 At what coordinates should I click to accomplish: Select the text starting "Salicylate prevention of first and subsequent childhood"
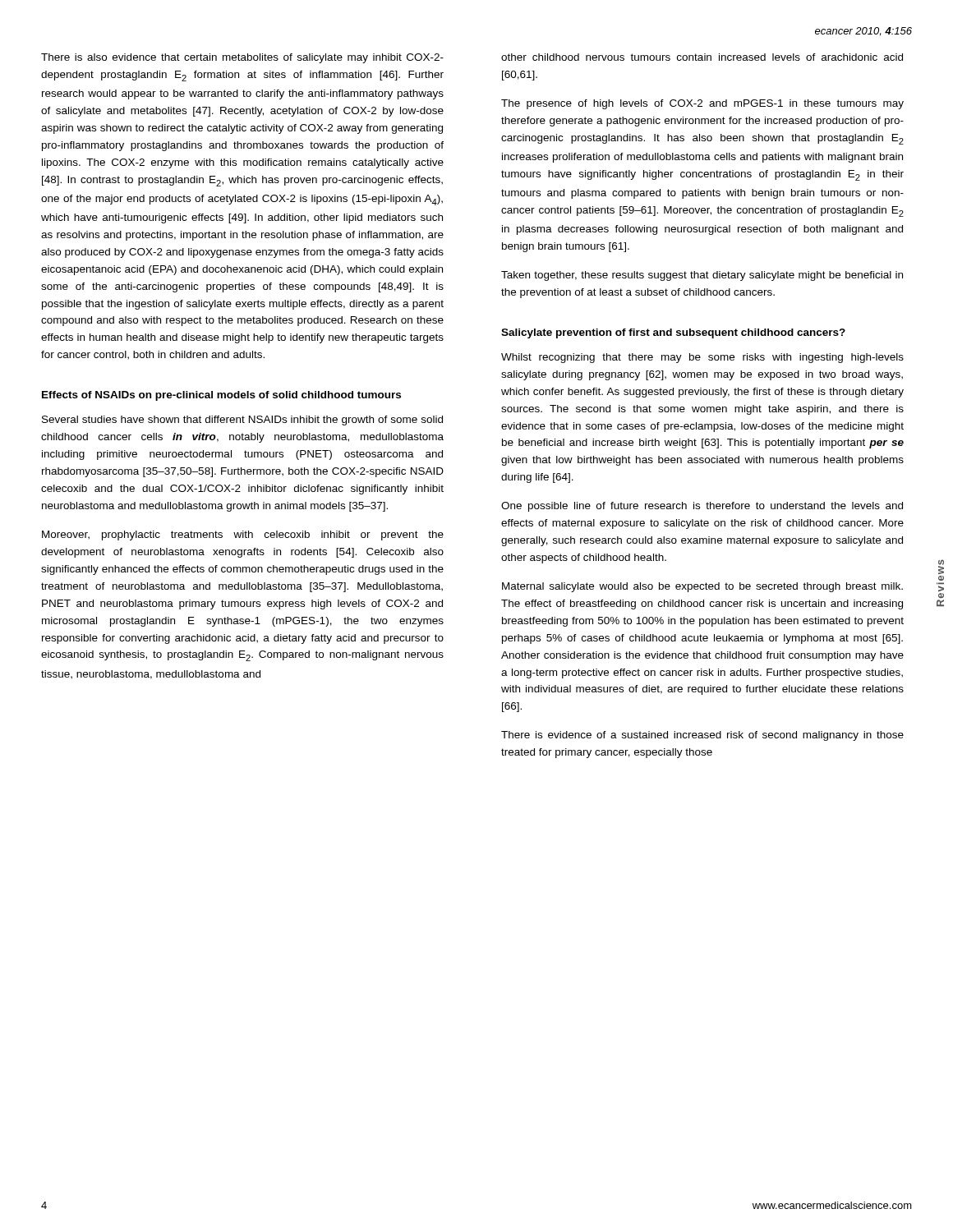pos(673,332)
